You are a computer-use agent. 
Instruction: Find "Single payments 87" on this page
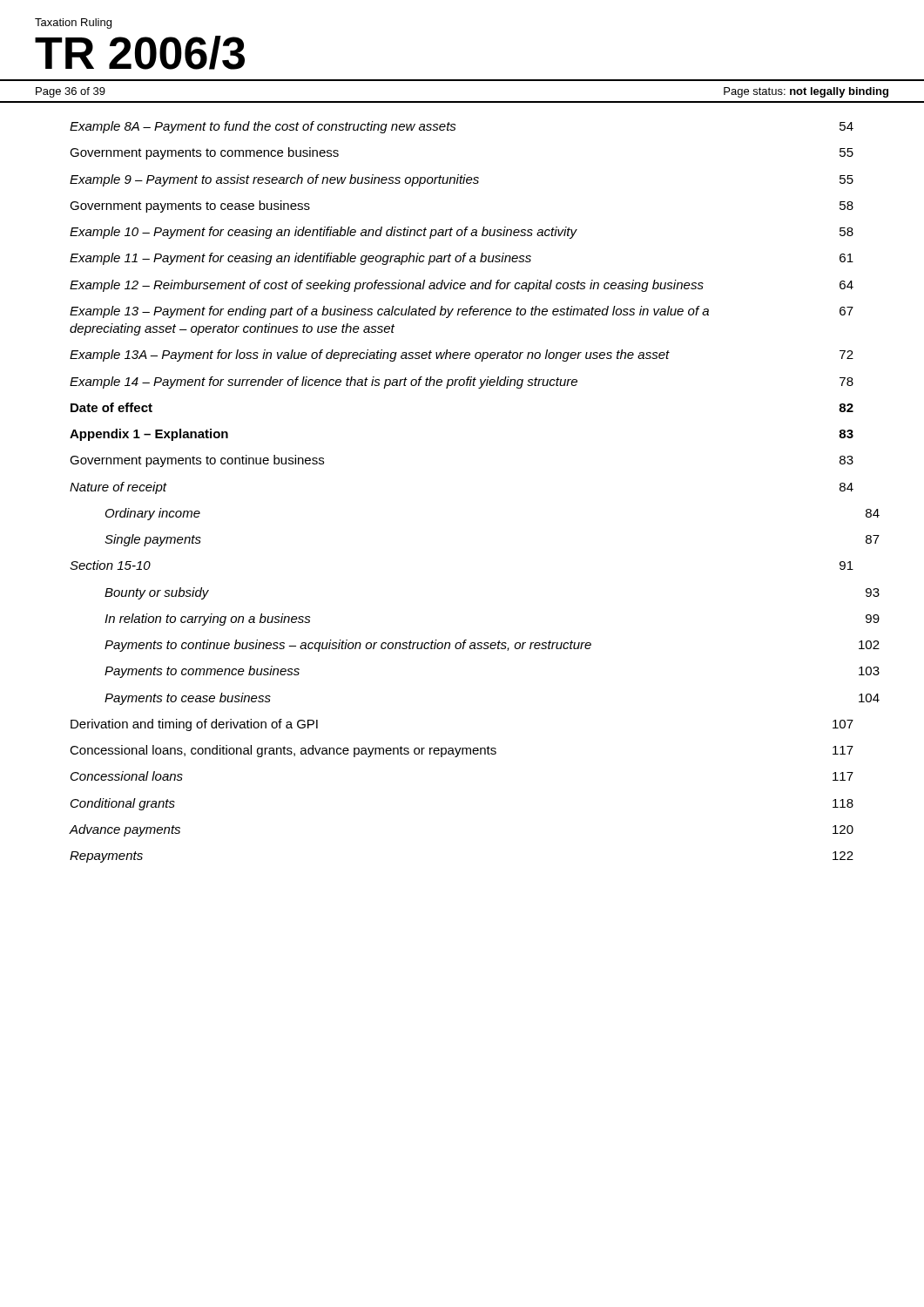coord(153,540)
